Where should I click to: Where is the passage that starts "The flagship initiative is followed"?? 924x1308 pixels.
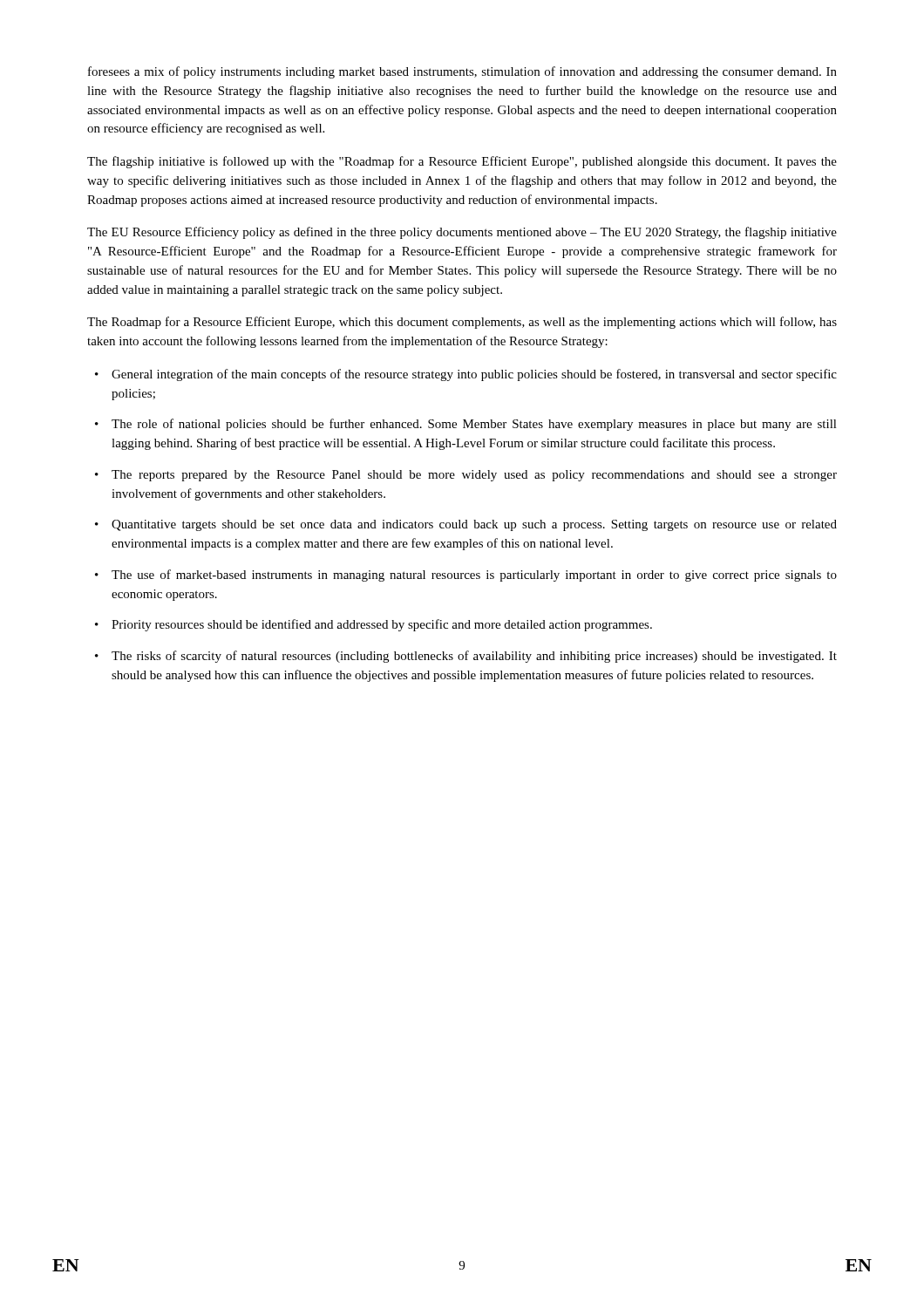tap(462, 181)
